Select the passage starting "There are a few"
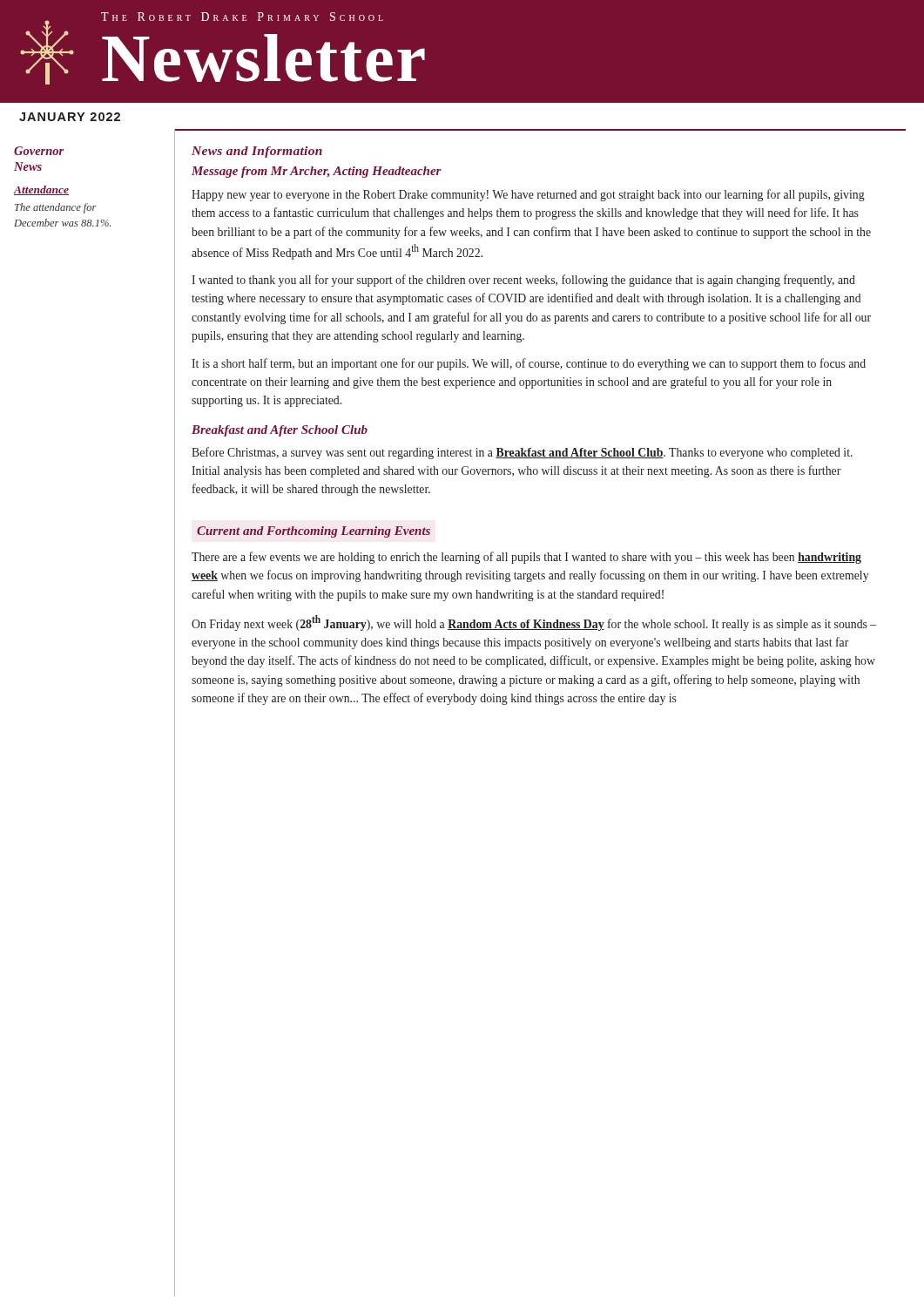The width and height of the screenshot is (924, 1307). pos(530,576)
